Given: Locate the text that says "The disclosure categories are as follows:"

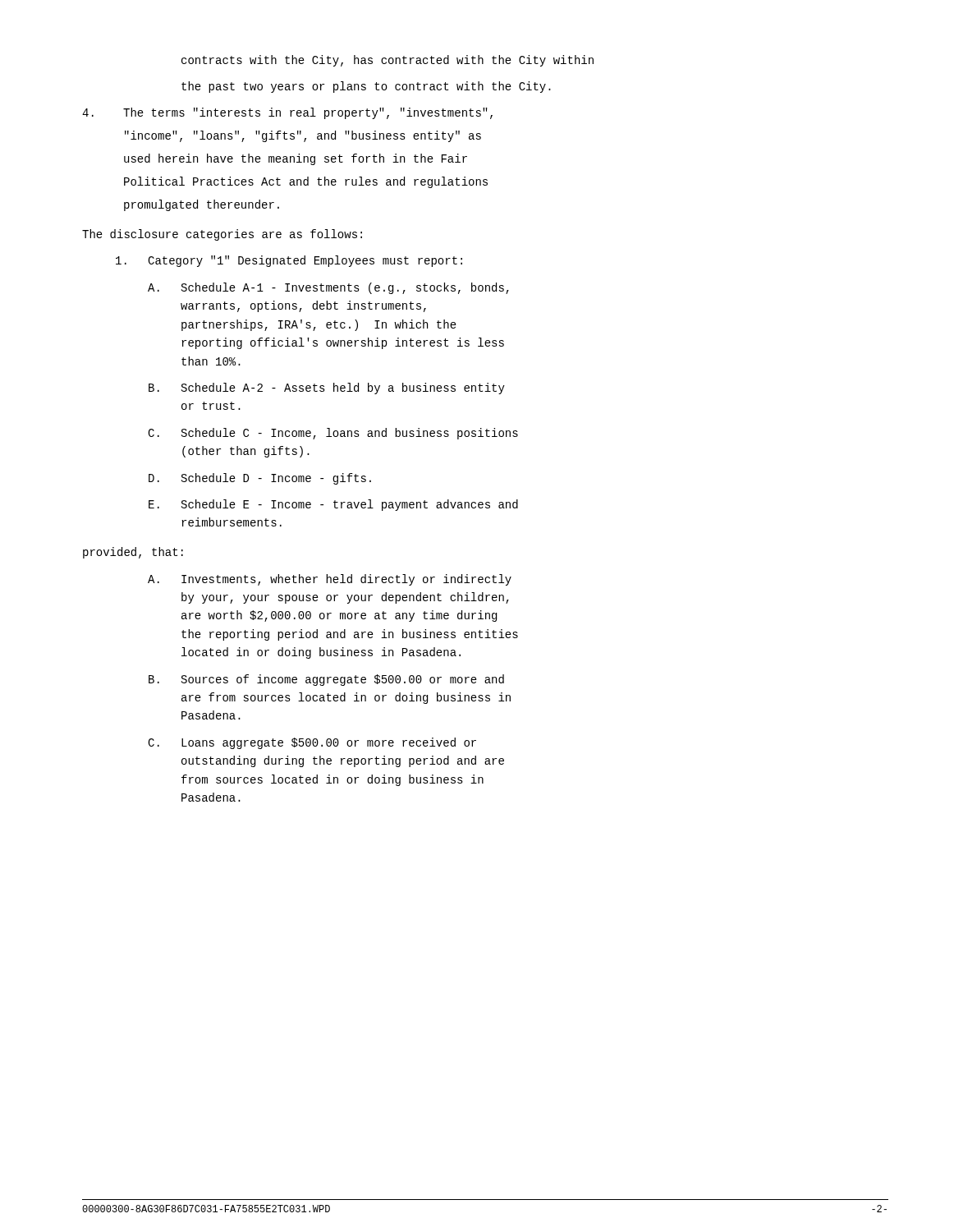Looking at the screenshot, I should (x=224, y=235).
